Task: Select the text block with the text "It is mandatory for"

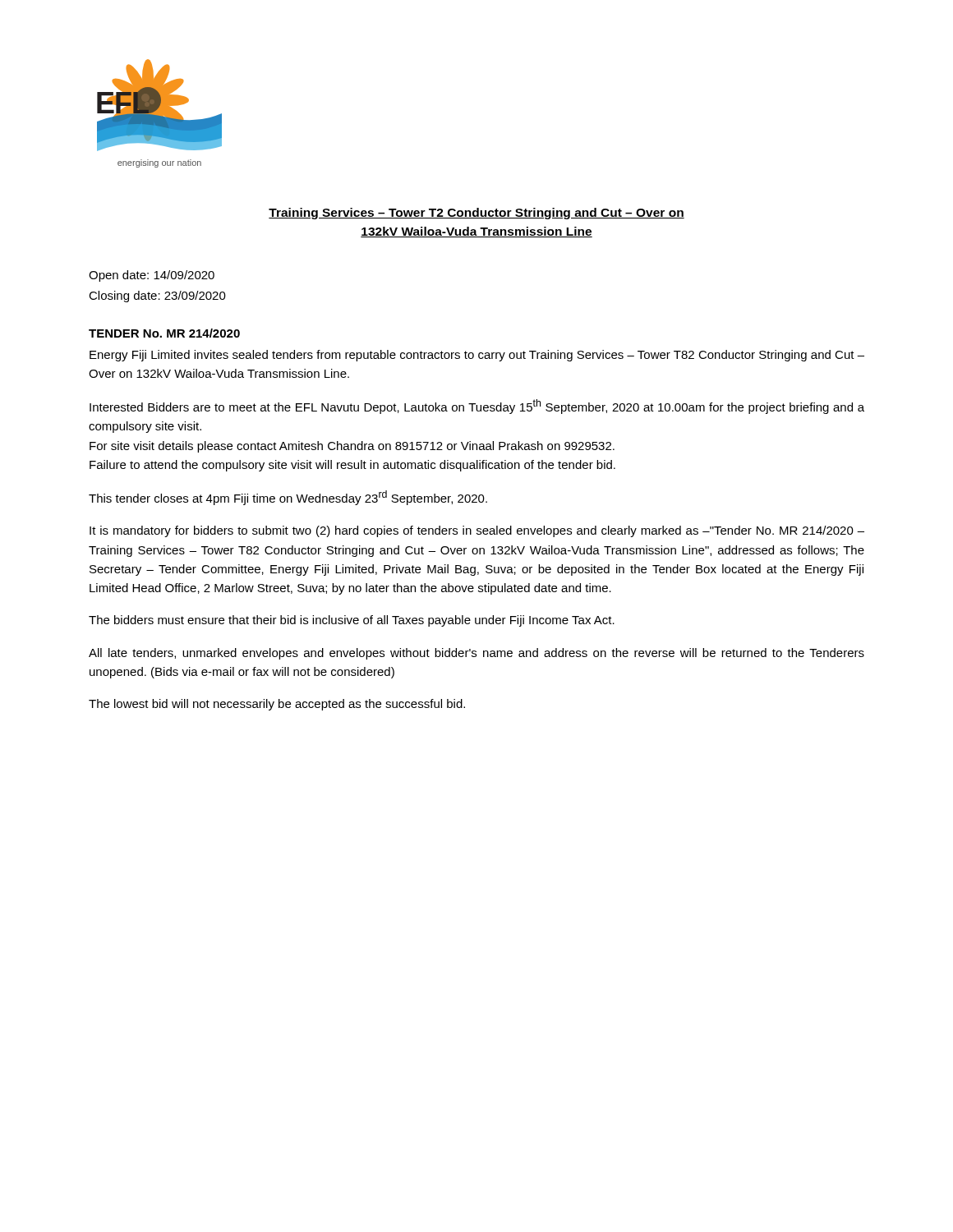Action: 476,559
